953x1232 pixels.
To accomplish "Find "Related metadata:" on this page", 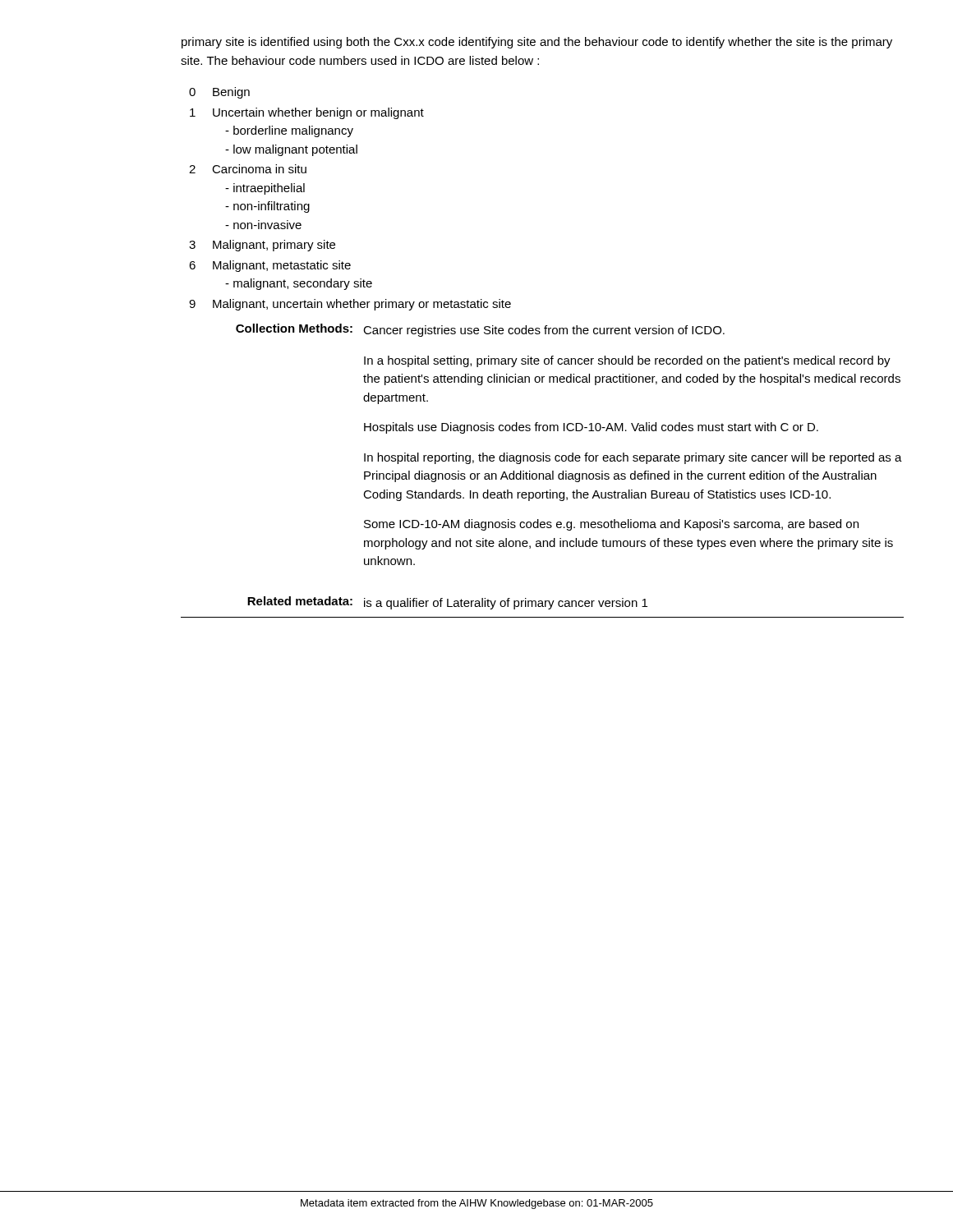I will pyautogui.click(x=300, y=600).
